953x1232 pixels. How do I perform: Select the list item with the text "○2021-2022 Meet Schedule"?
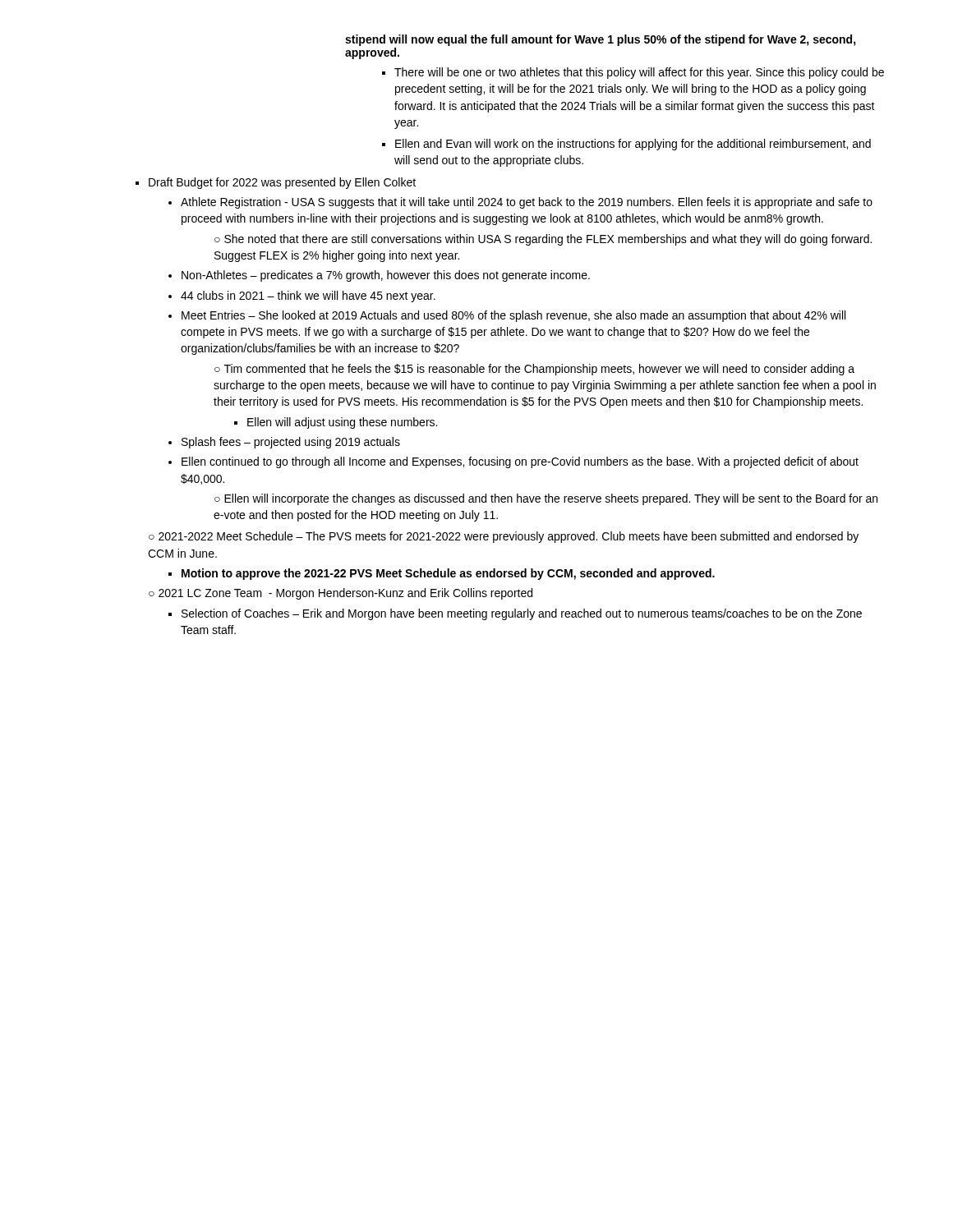(x=504, y=537)
